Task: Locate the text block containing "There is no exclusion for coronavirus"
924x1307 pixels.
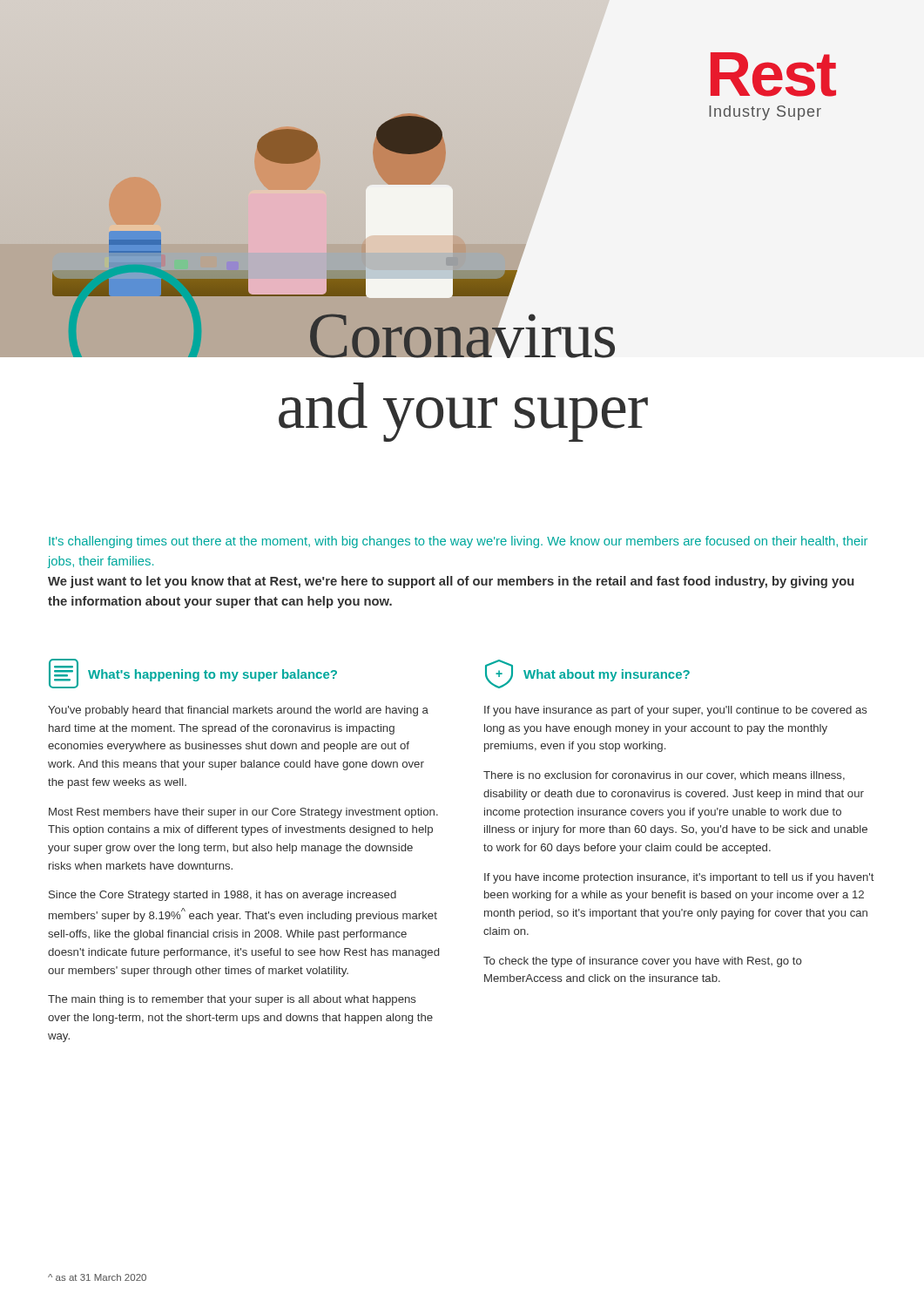Action: tap(676, 811)
